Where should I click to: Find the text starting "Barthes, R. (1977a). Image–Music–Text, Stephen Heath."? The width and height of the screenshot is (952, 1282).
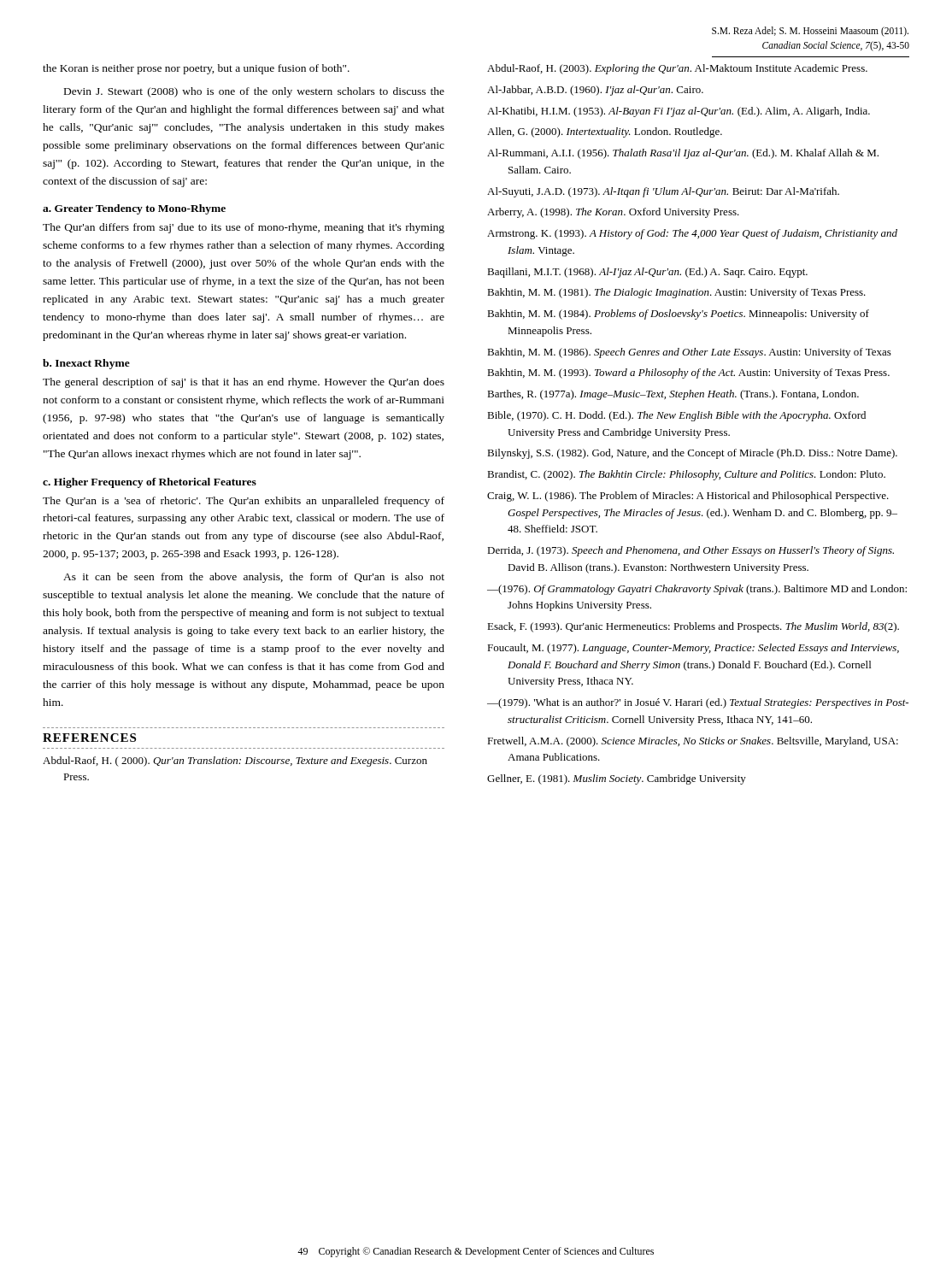[x=673, y=394]
